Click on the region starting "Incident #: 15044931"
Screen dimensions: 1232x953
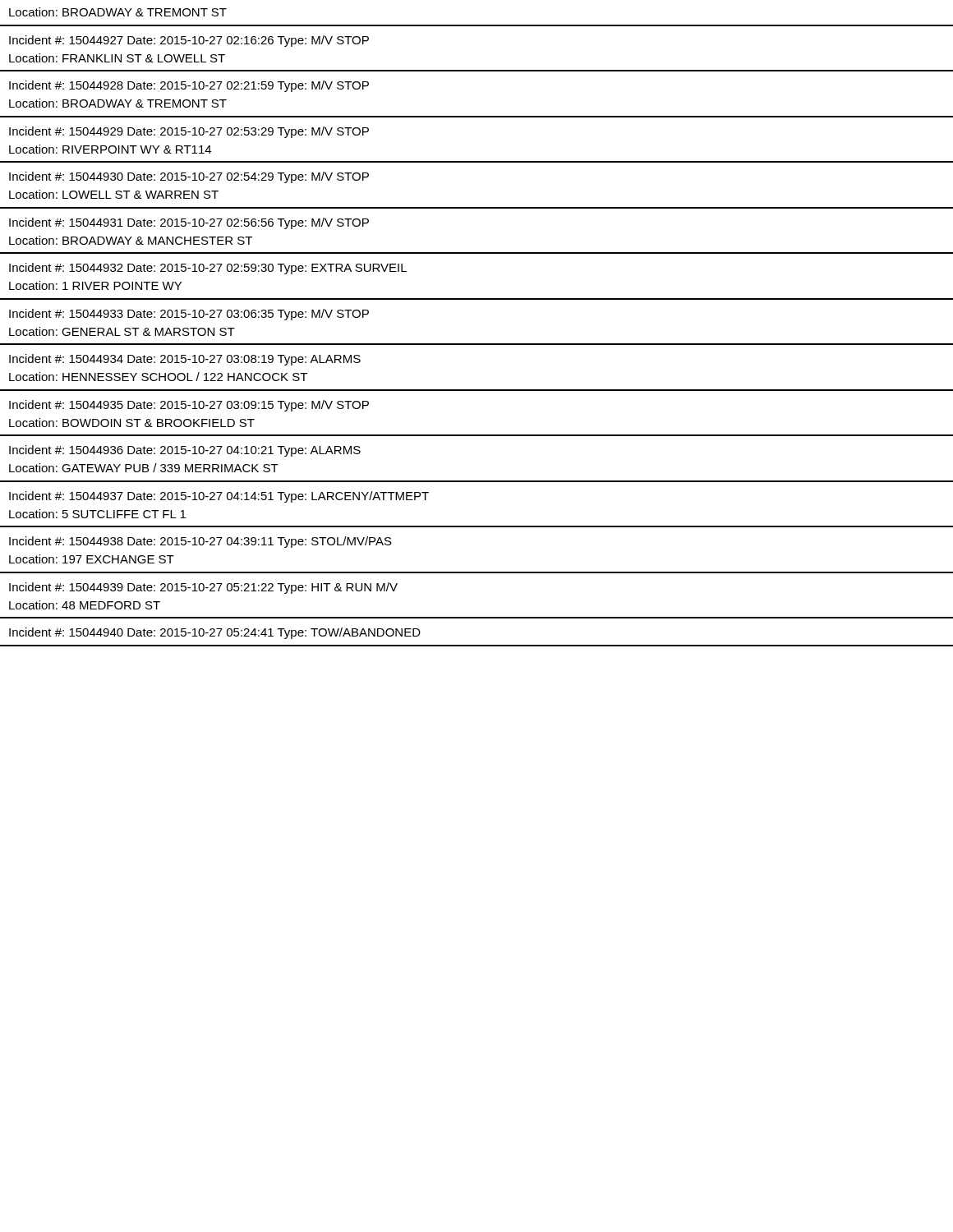[x=189, y=223]
